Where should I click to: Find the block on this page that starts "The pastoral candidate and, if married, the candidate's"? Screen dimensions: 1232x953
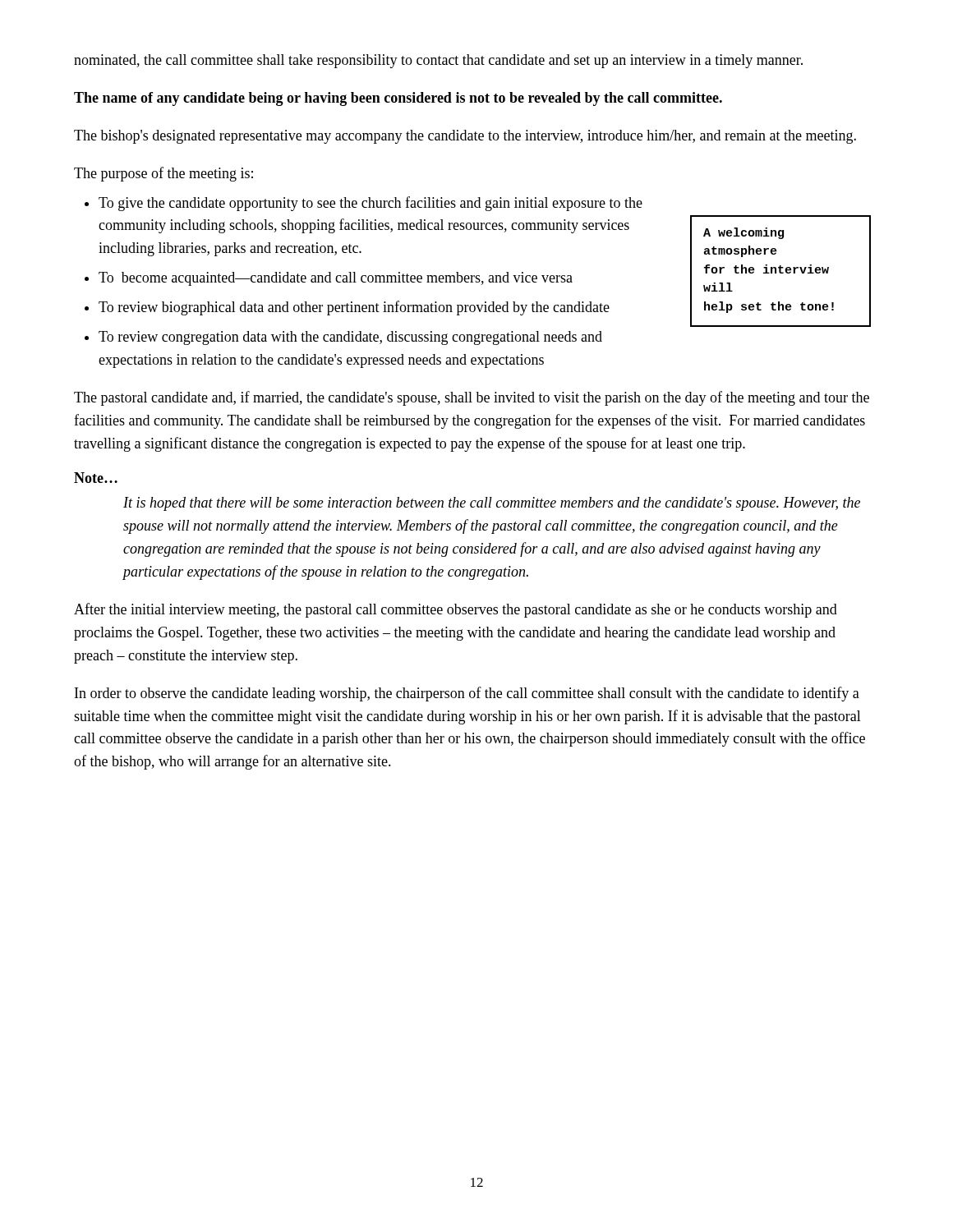[472, 420]
